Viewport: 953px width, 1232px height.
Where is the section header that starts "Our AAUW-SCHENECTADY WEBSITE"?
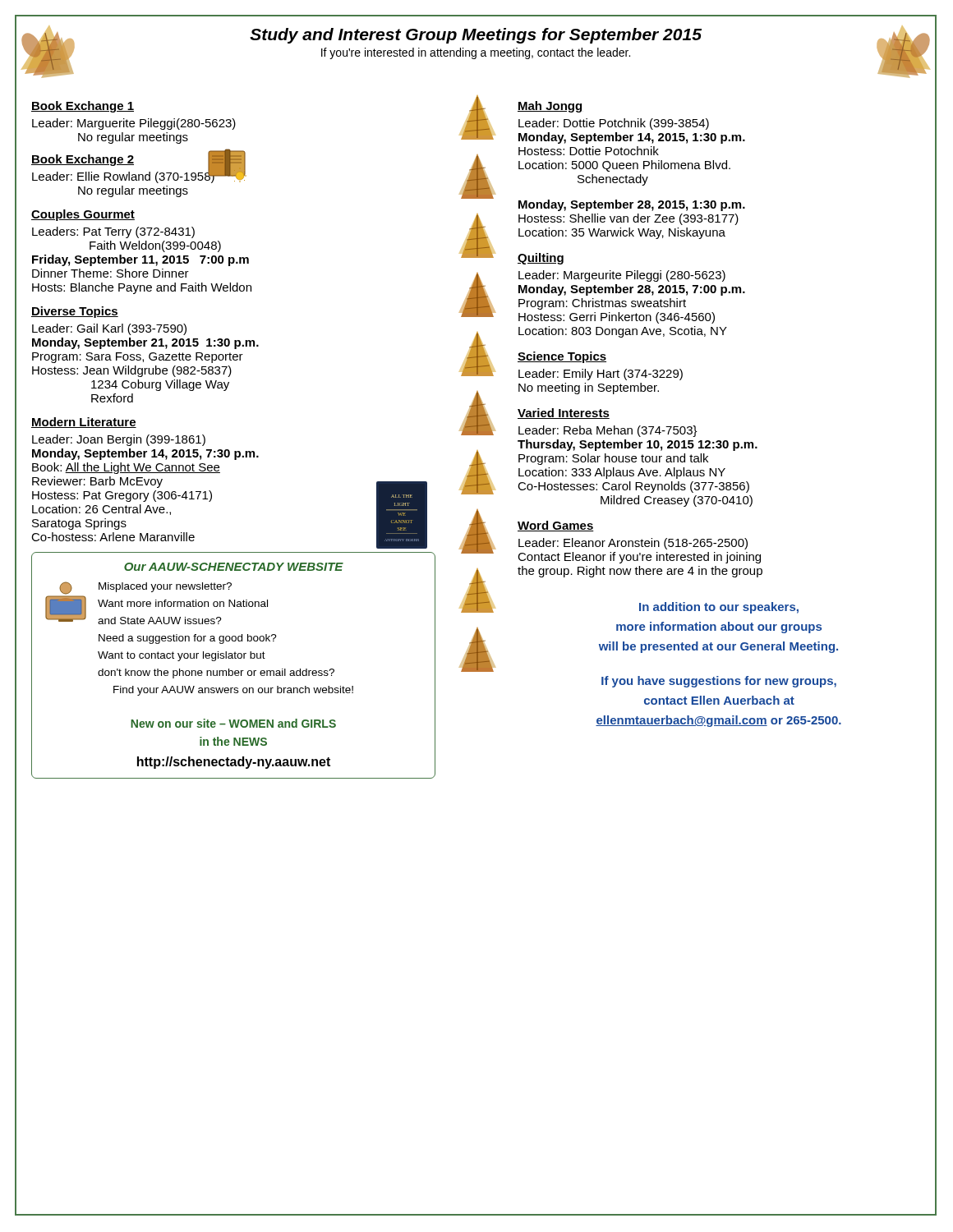tap(233, 664)
